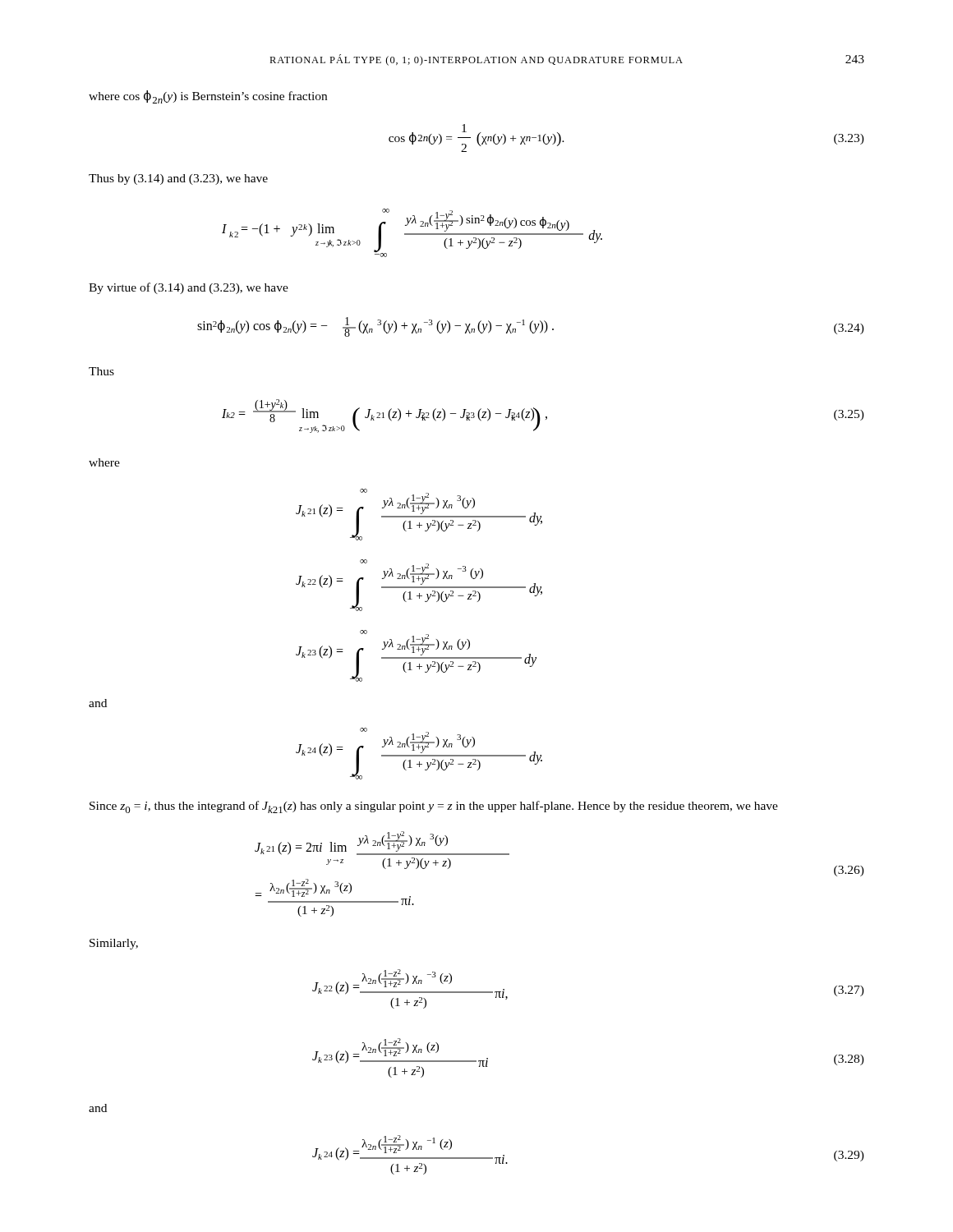Find the formula containing "Jk 21 (z) = ∫ ∞"

tap(476, 513)
